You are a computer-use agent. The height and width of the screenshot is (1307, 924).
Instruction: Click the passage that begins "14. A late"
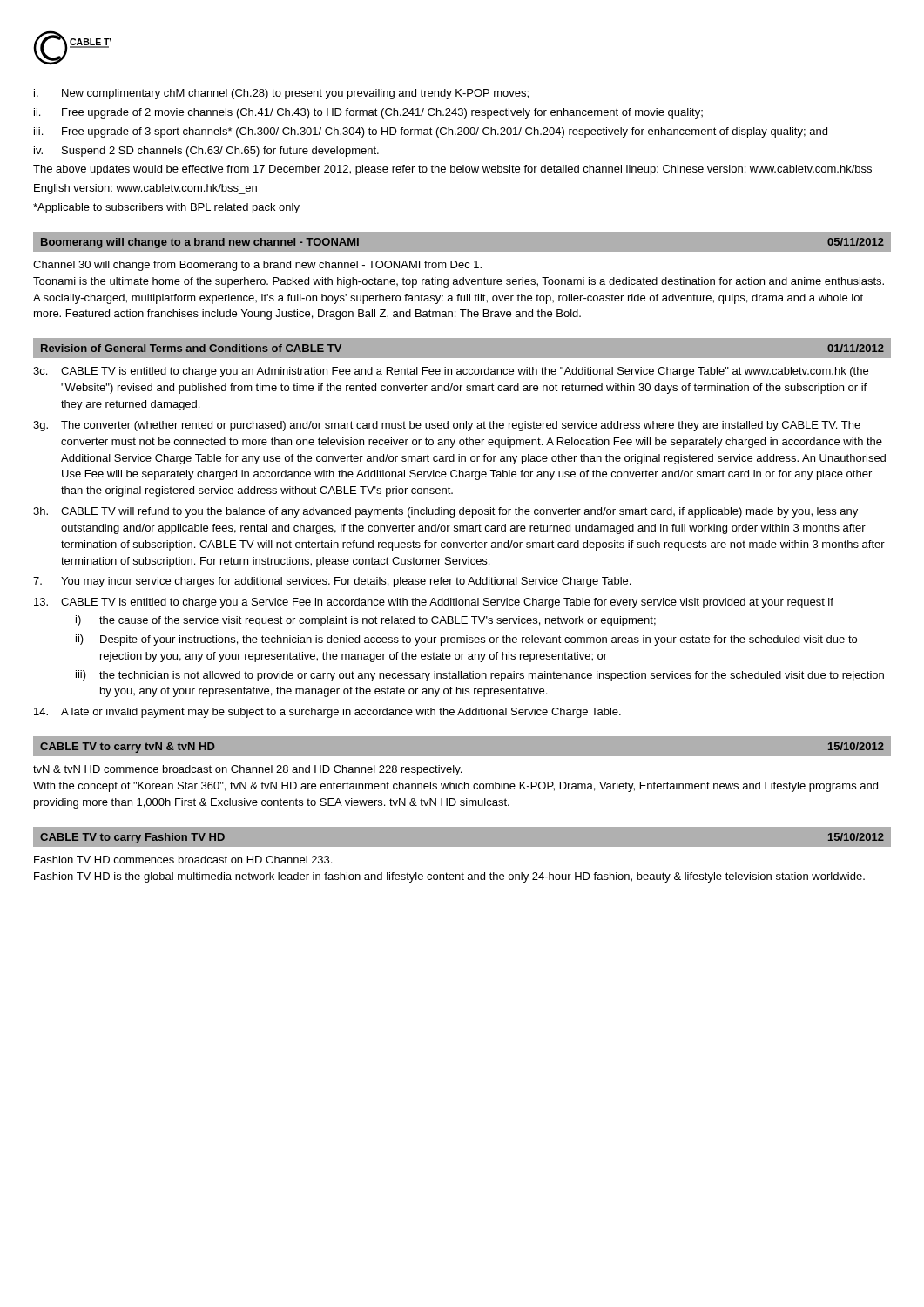(x=462, y=713)
